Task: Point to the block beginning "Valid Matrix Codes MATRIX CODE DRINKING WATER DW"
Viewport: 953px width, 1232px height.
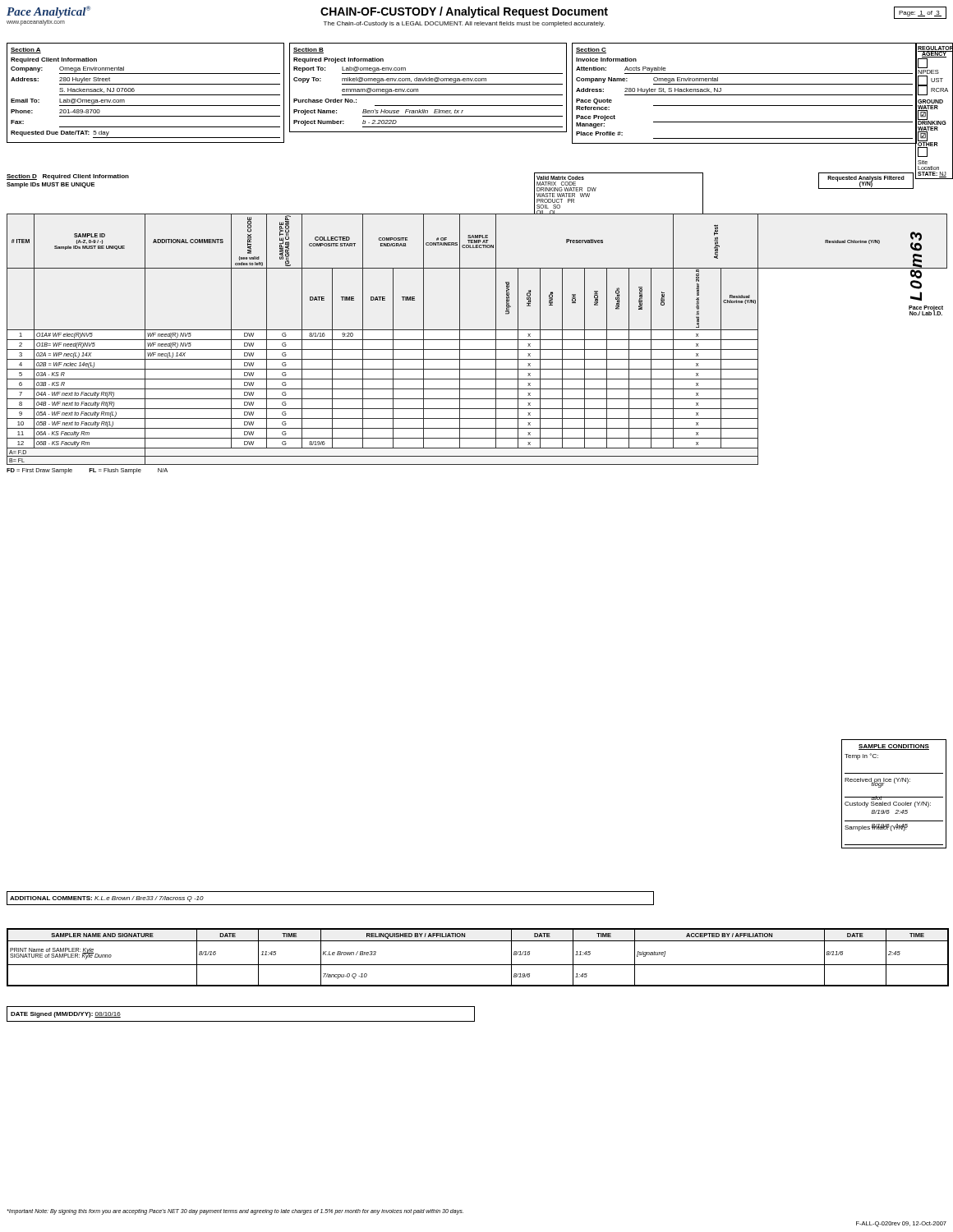Action: (x=566, y=207)
